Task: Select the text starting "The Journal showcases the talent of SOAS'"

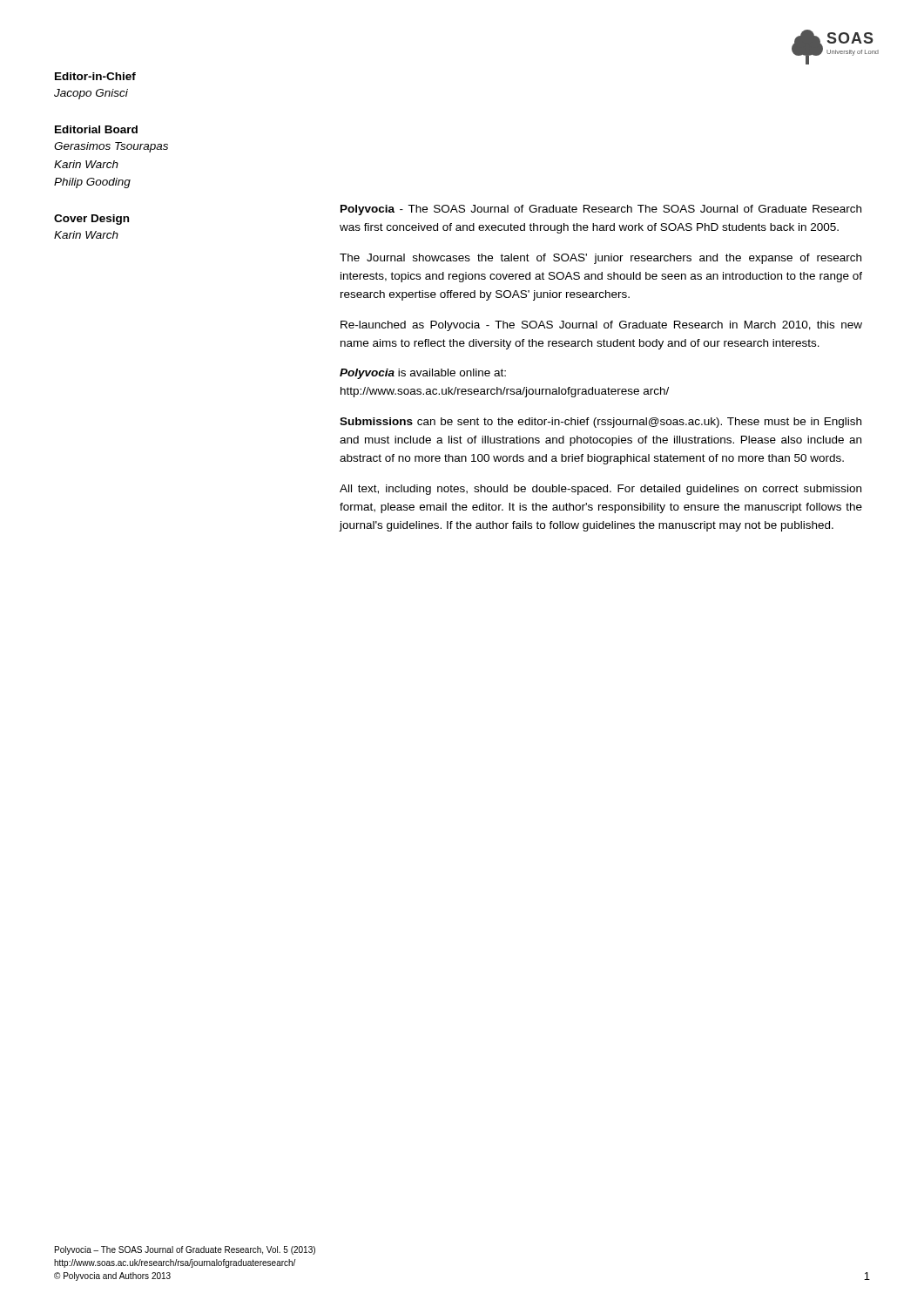Action: click(601, 276)
